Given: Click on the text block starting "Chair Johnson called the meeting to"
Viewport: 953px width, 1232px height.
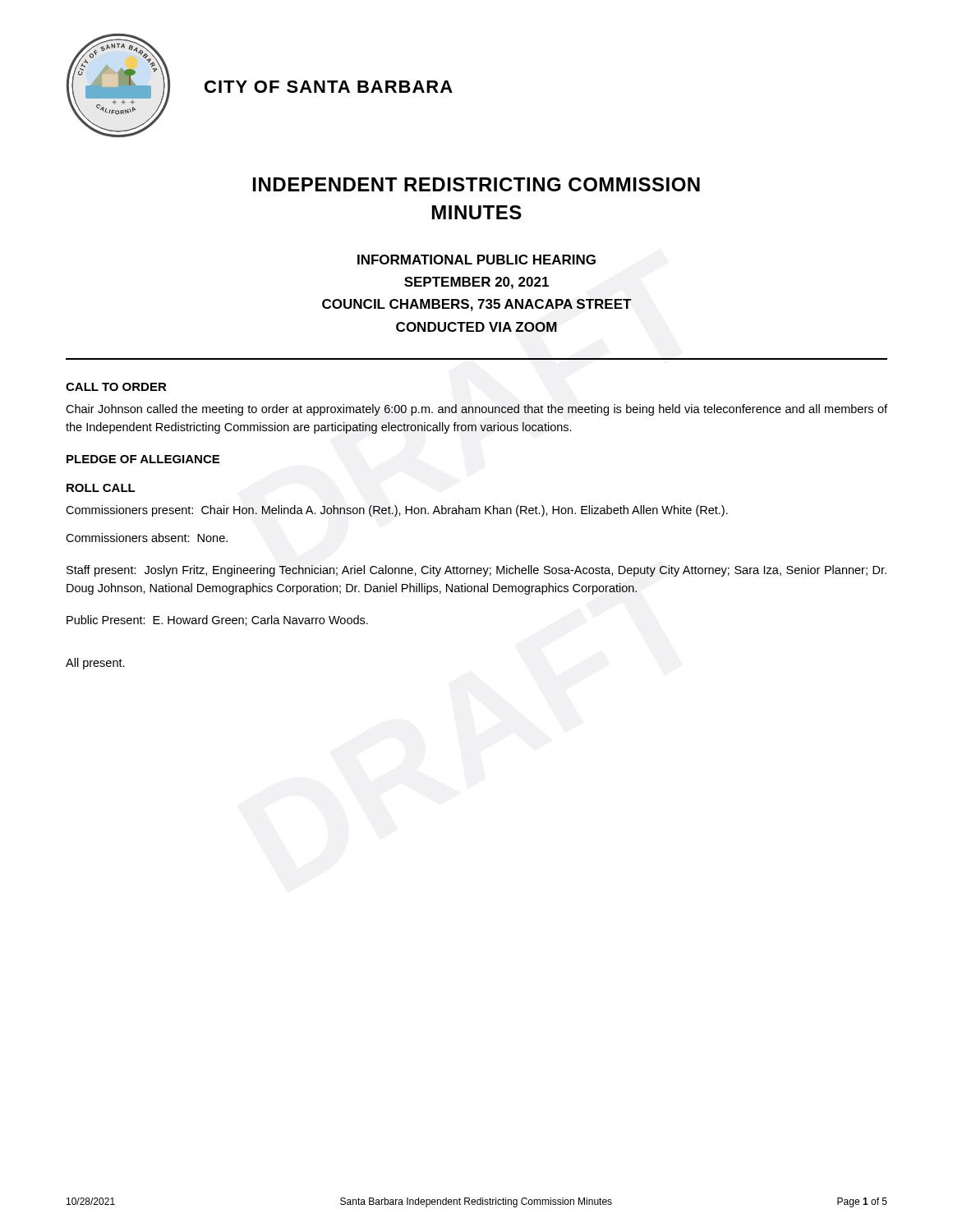Looking at the screenshot, I should (476, 418).
